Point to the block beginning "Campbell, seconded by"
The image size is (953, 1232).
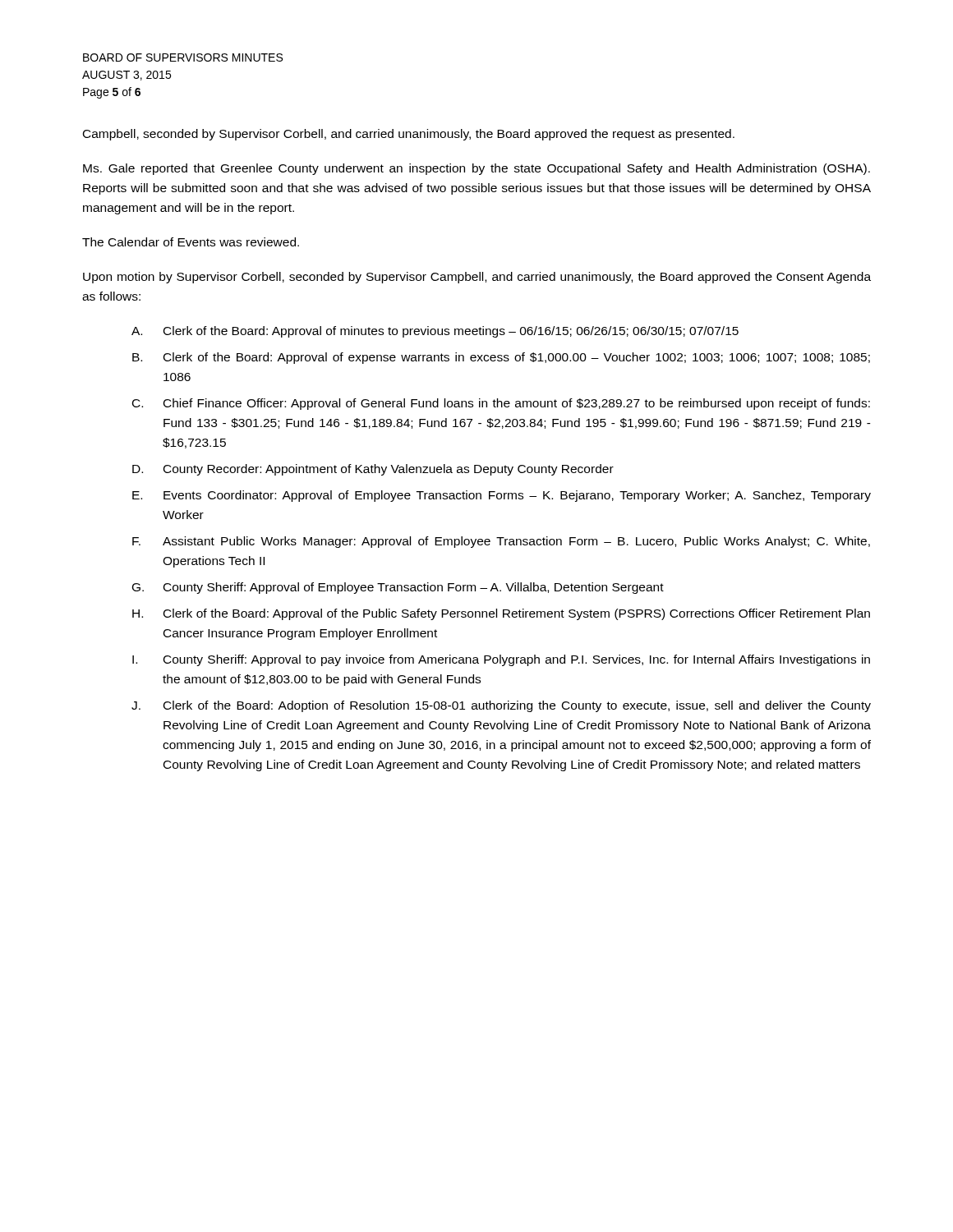click(409, 133)
